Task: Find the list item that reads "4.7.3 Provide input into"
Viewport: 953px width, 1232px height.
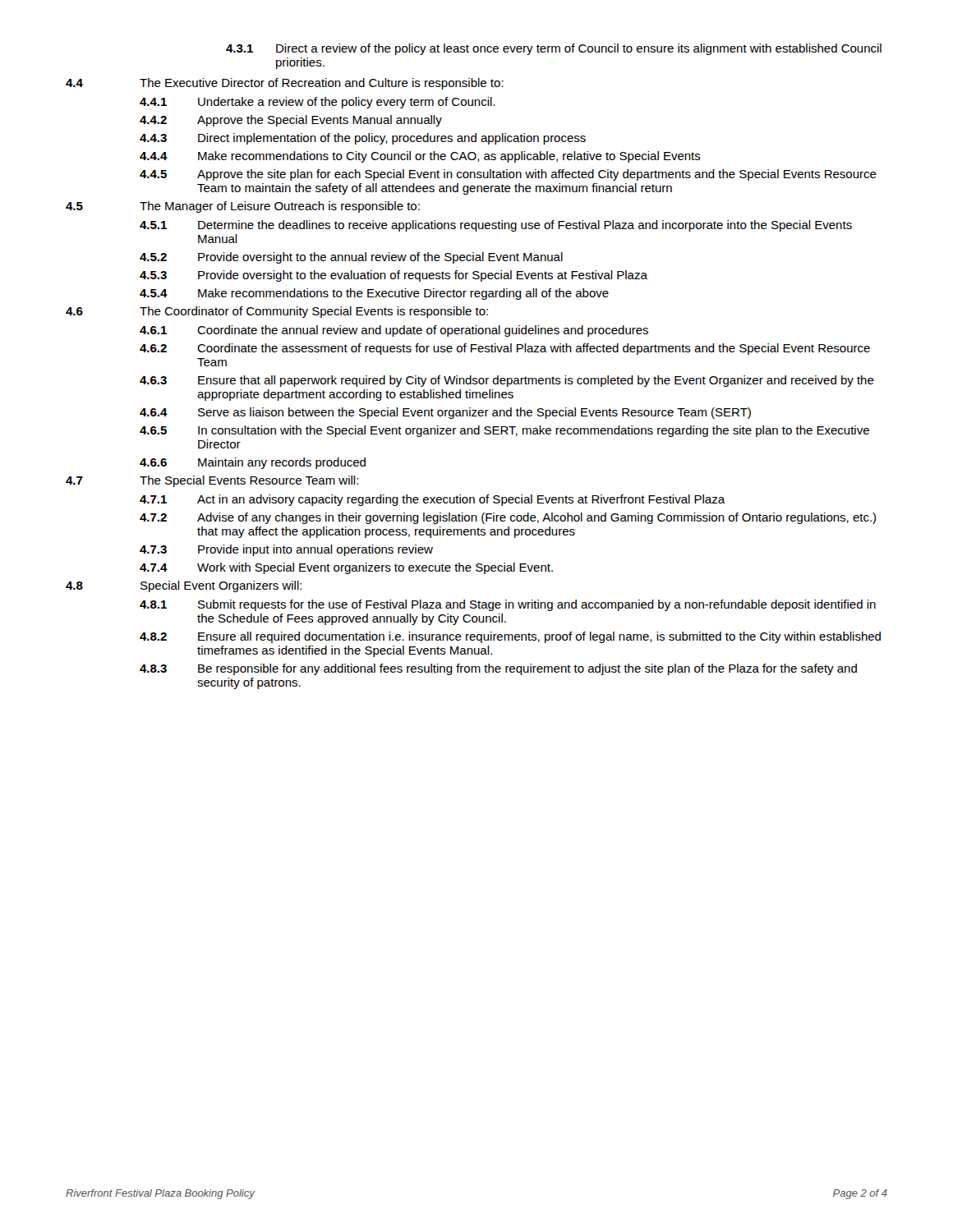Action: coord(513,549)
